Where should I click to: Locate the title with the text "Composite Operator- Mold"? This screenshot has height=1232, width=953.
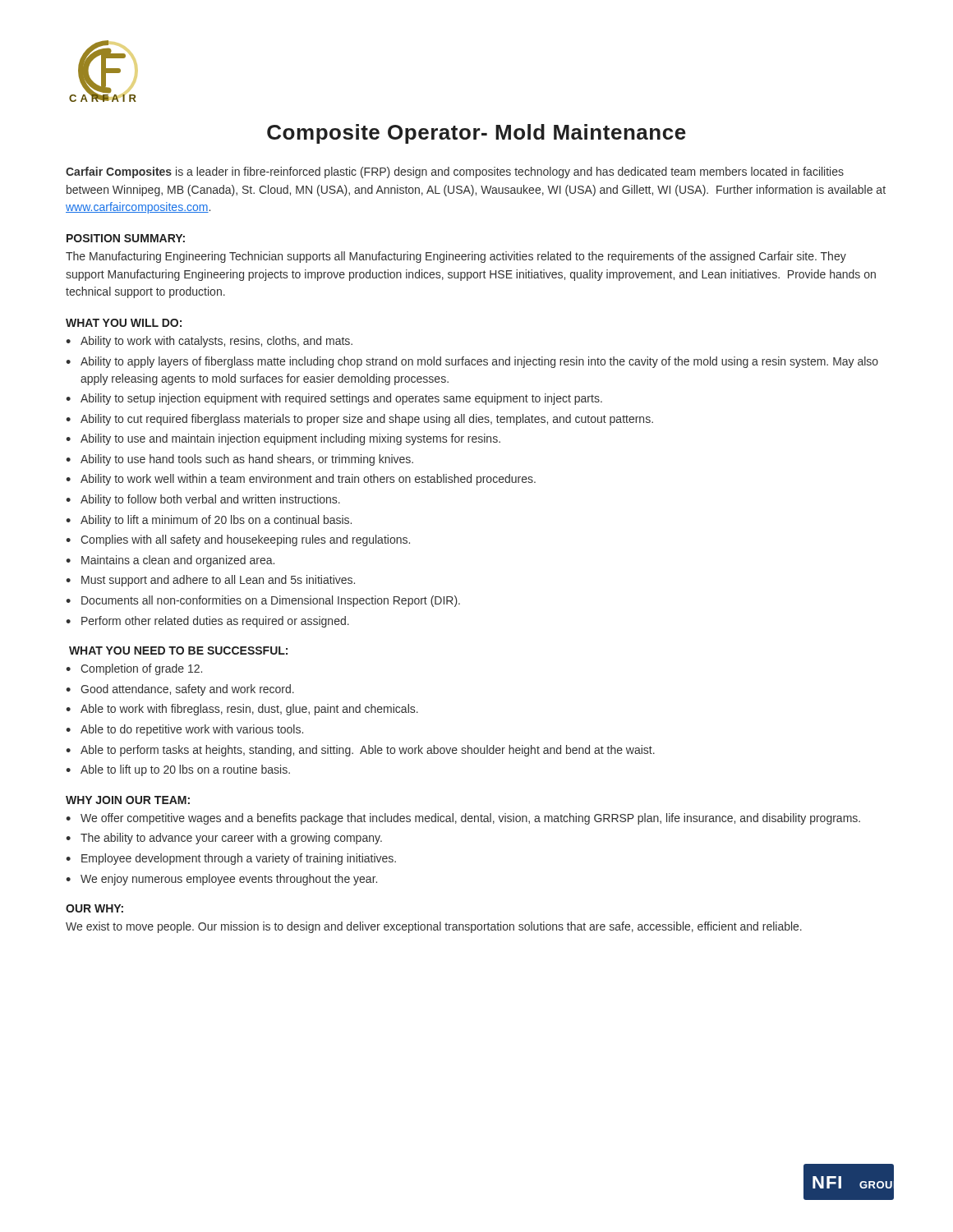476,132
